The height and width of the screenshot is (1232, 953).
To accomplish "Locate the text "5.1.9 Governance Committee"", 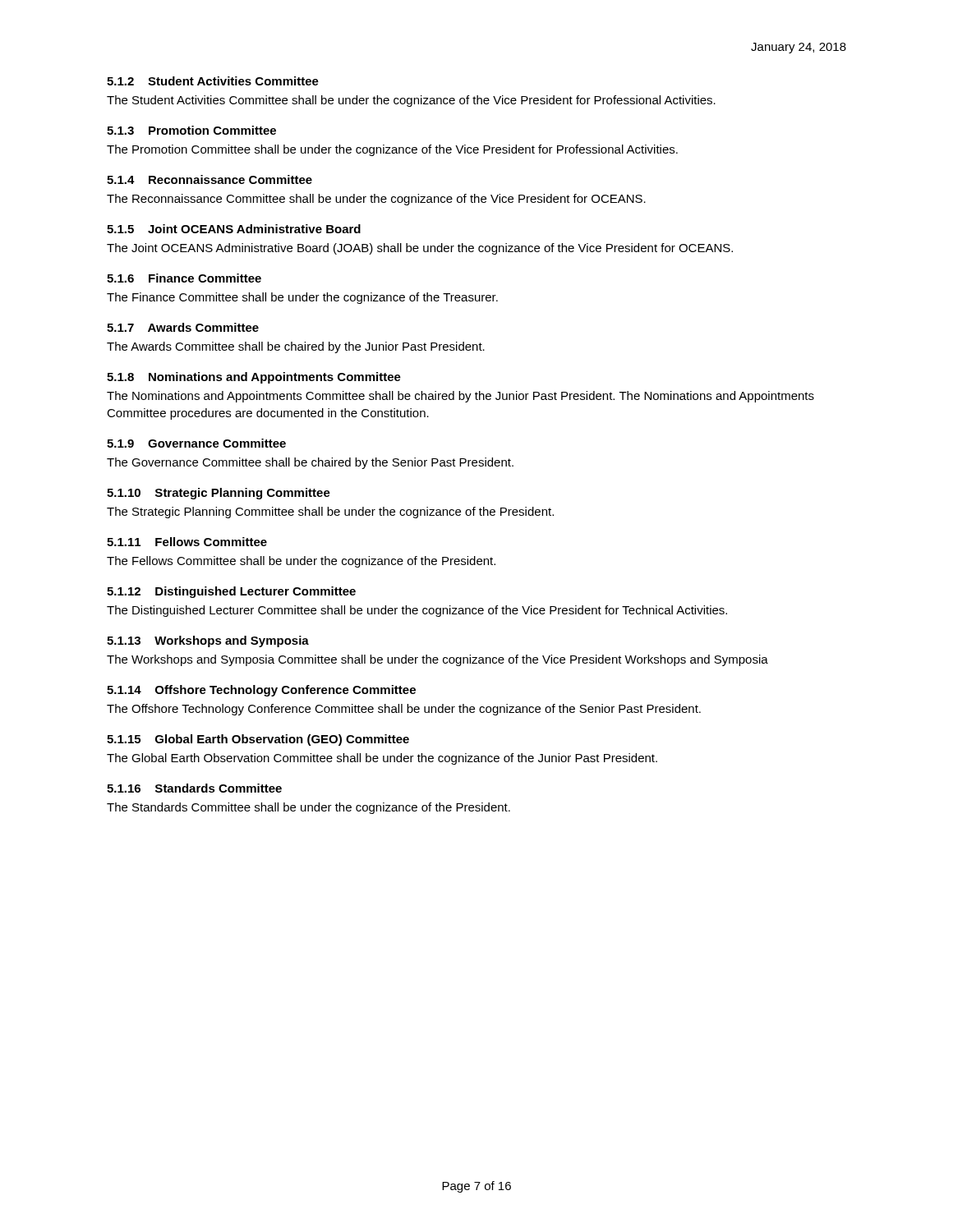I will tap(197, 443).
